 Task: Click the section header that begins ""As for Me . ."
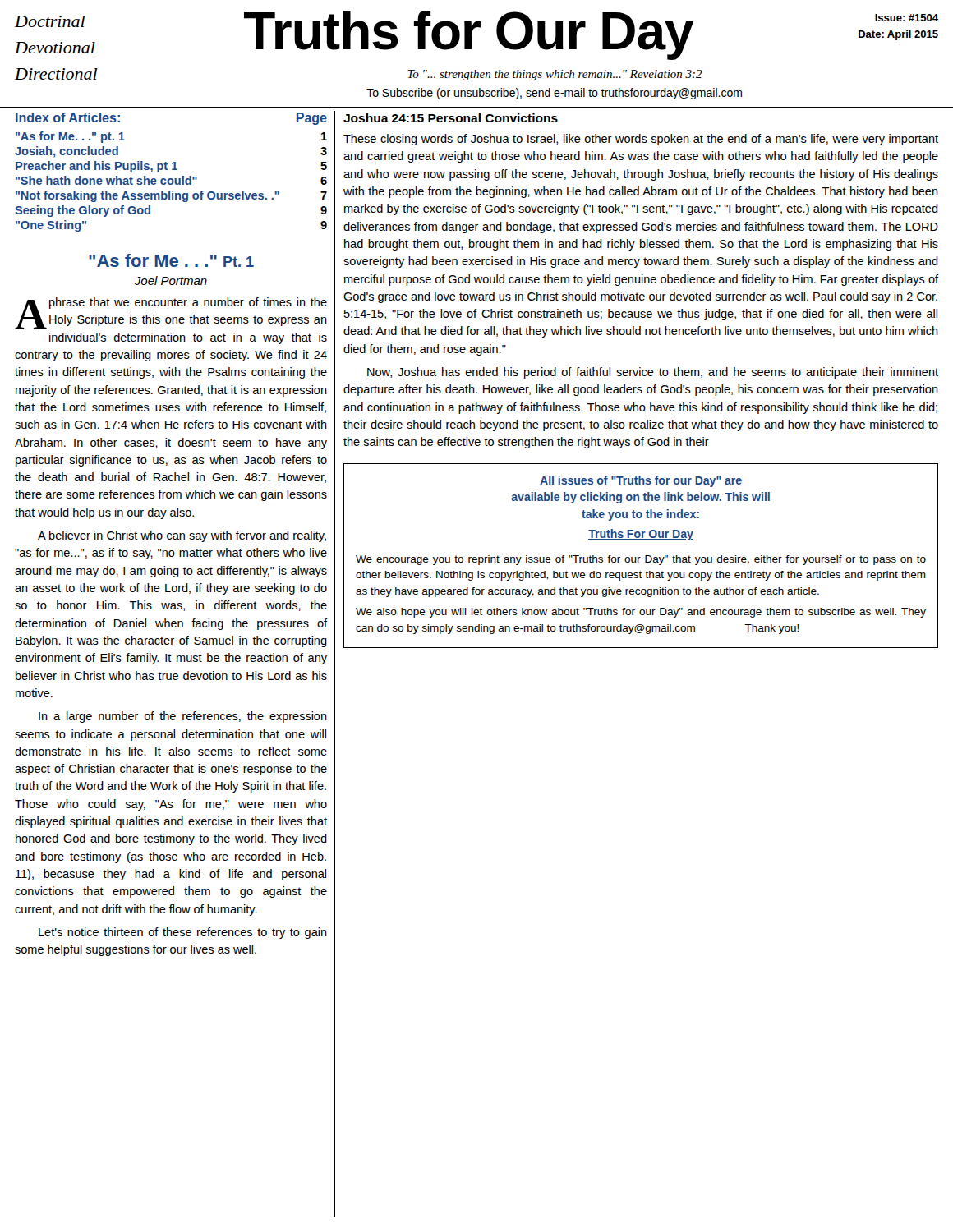pyautogui.click(x=171, y=261)
